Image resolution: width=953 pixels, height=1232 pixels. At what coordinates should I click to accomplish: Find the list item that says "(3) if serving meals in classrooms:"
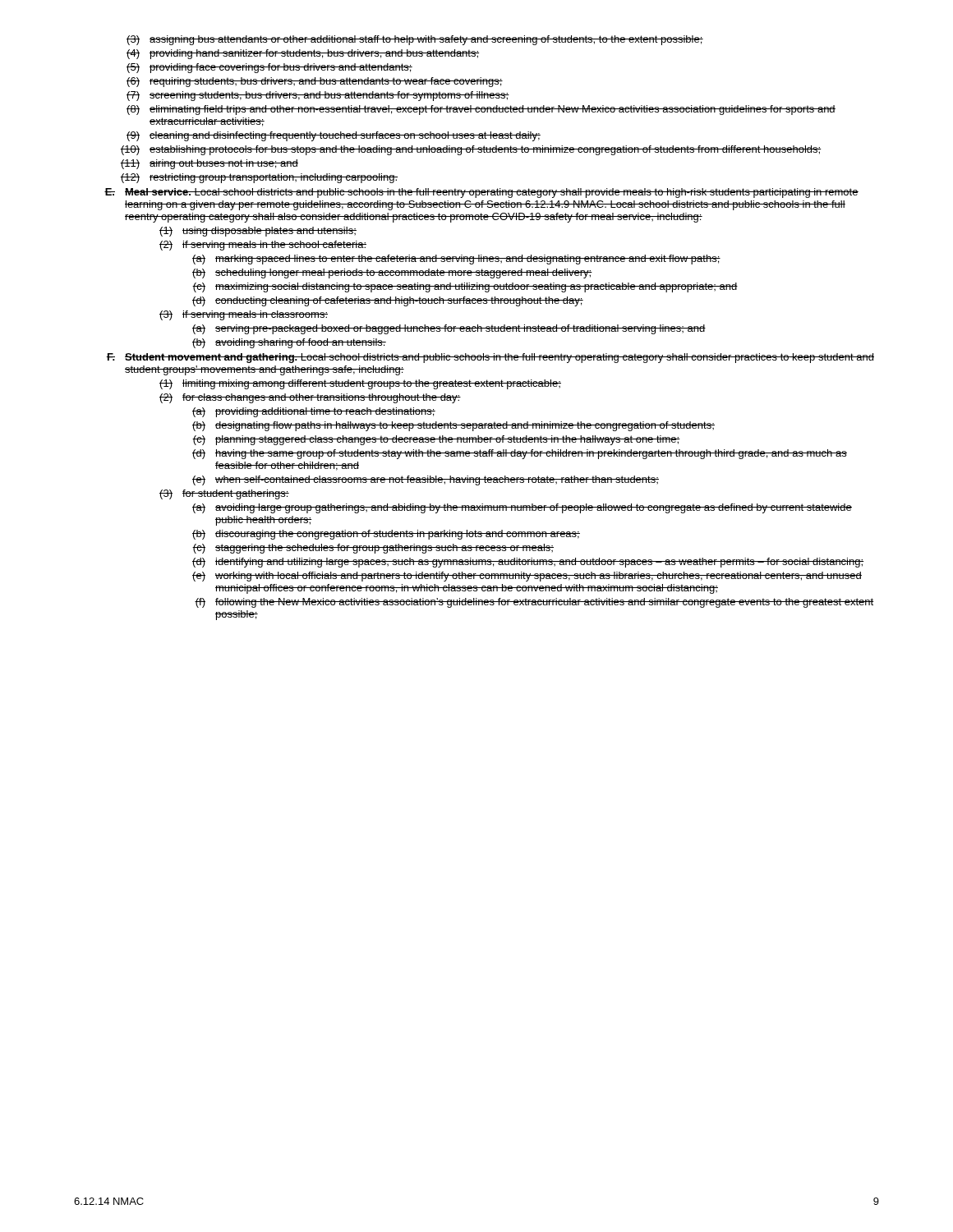(x=476, y=314)
